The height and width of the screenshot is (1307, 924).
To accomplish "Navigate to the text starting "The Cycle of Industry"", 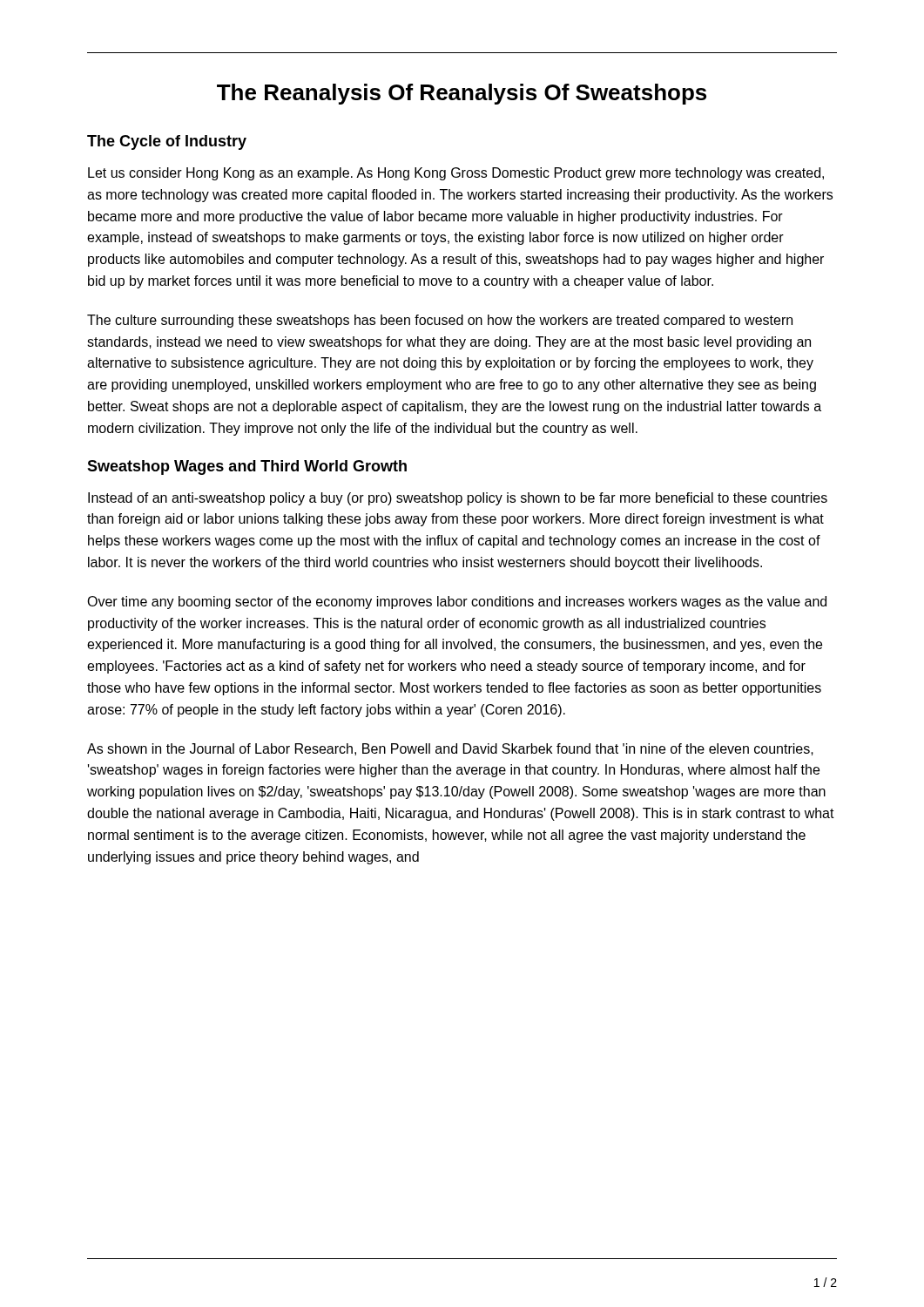I will tap(167, 141).
